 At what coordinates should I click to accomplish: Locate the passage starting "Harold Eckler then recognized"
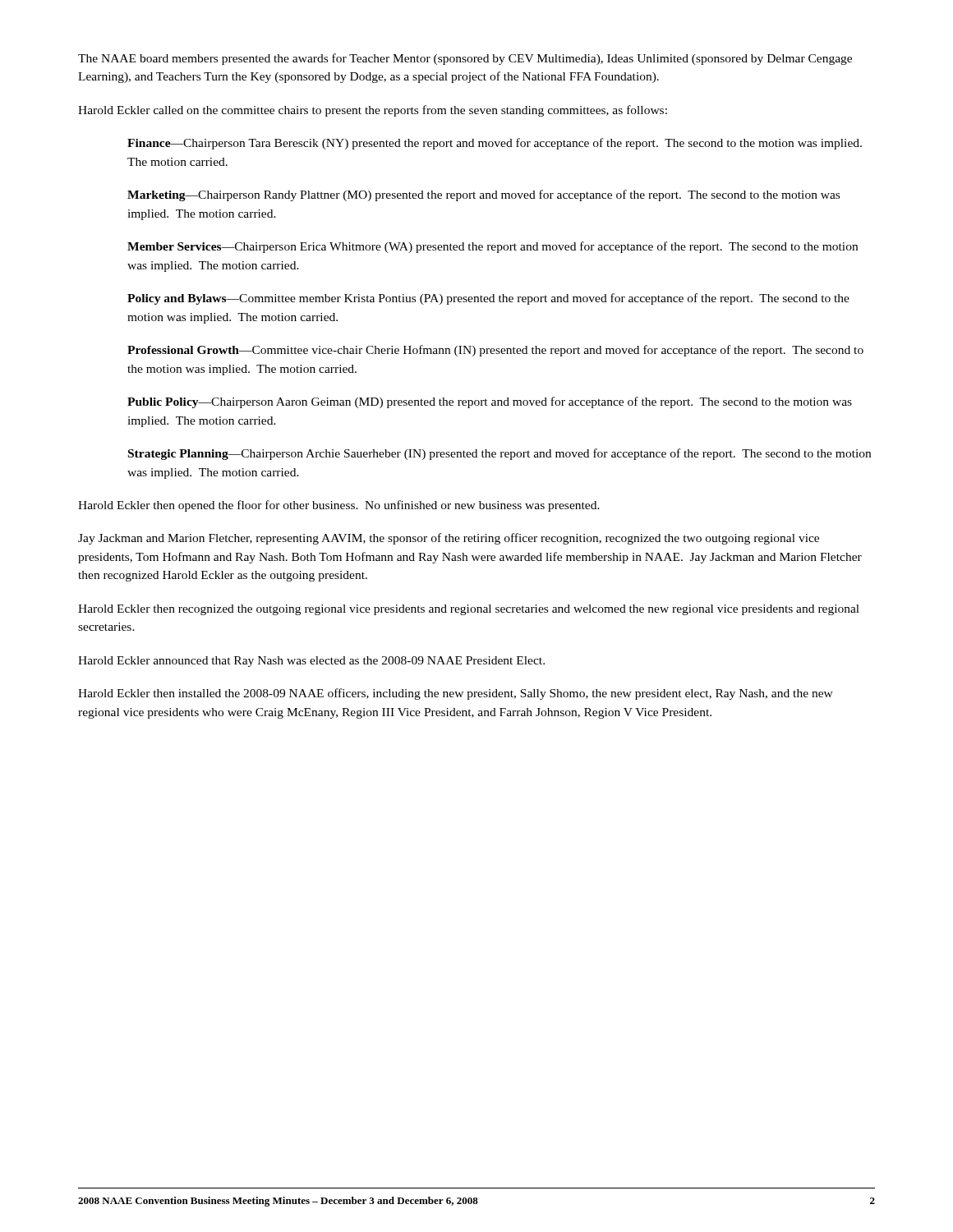click(469, 617)
